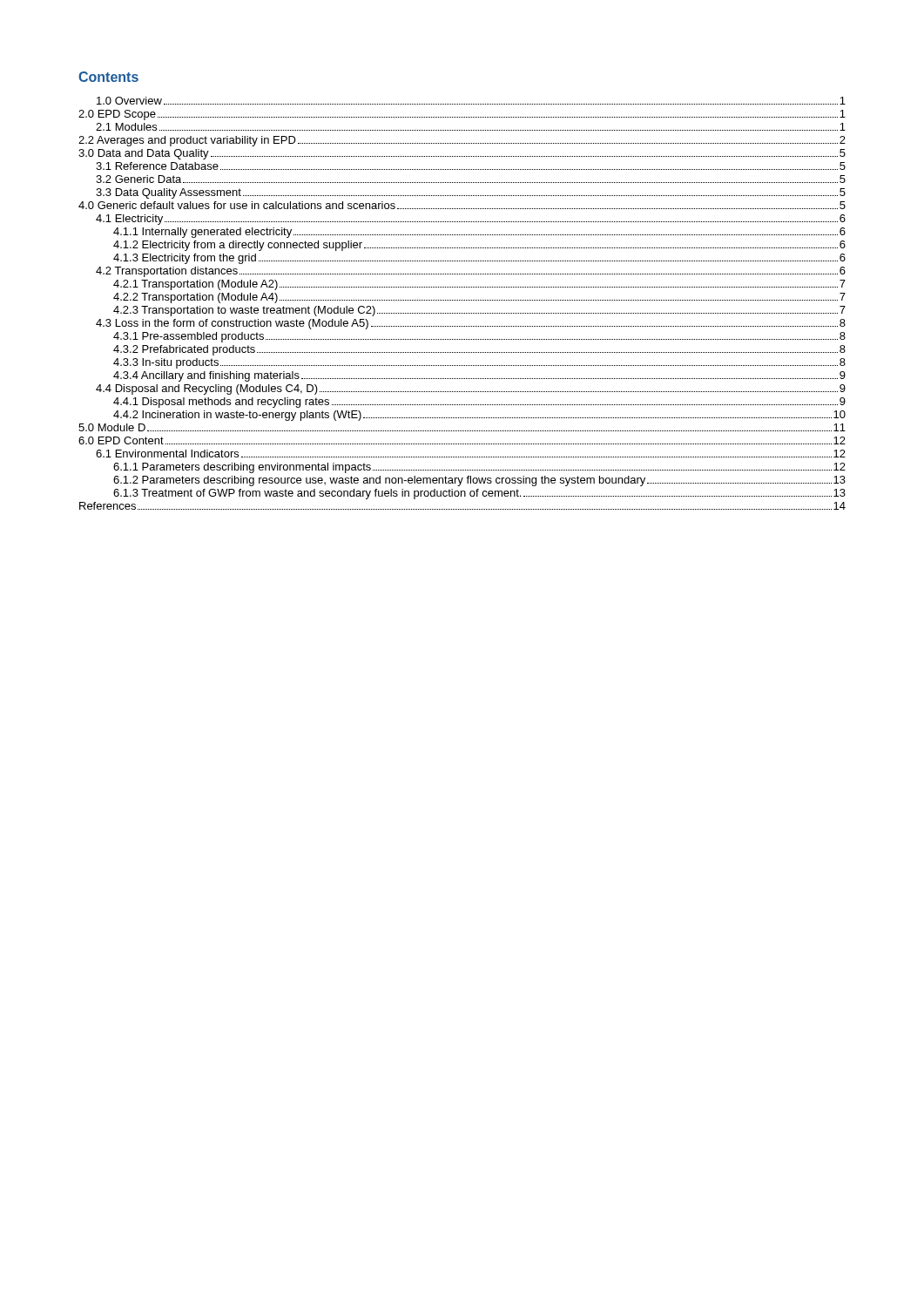Screen dimensions: 1307x924
Task: Locate the list item that reads "4.2 Transportation distances 6"
Action: click(471, 271)
